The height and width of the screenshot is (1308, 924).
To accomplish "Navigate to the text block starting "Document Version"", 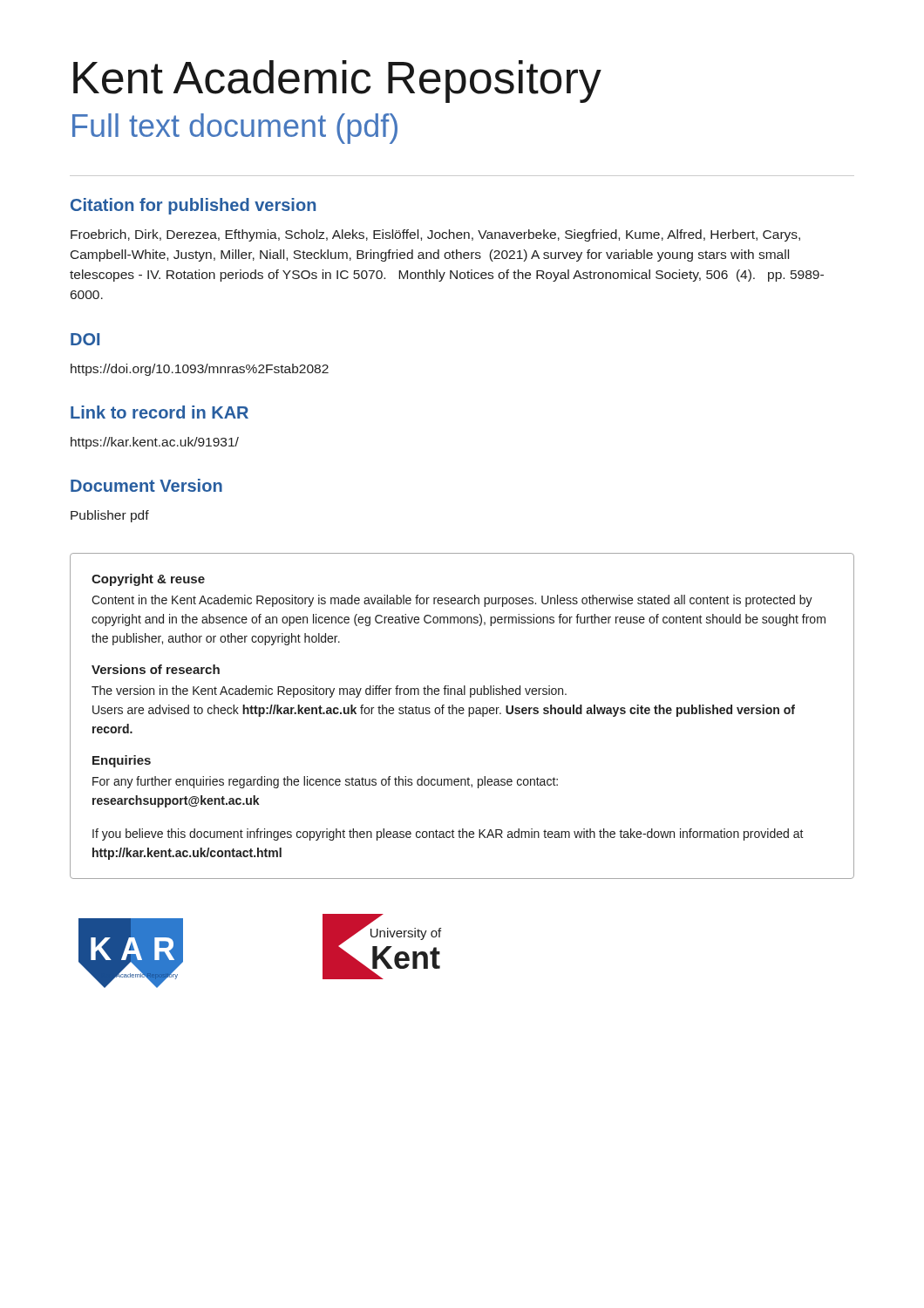I will click(146, 486).
